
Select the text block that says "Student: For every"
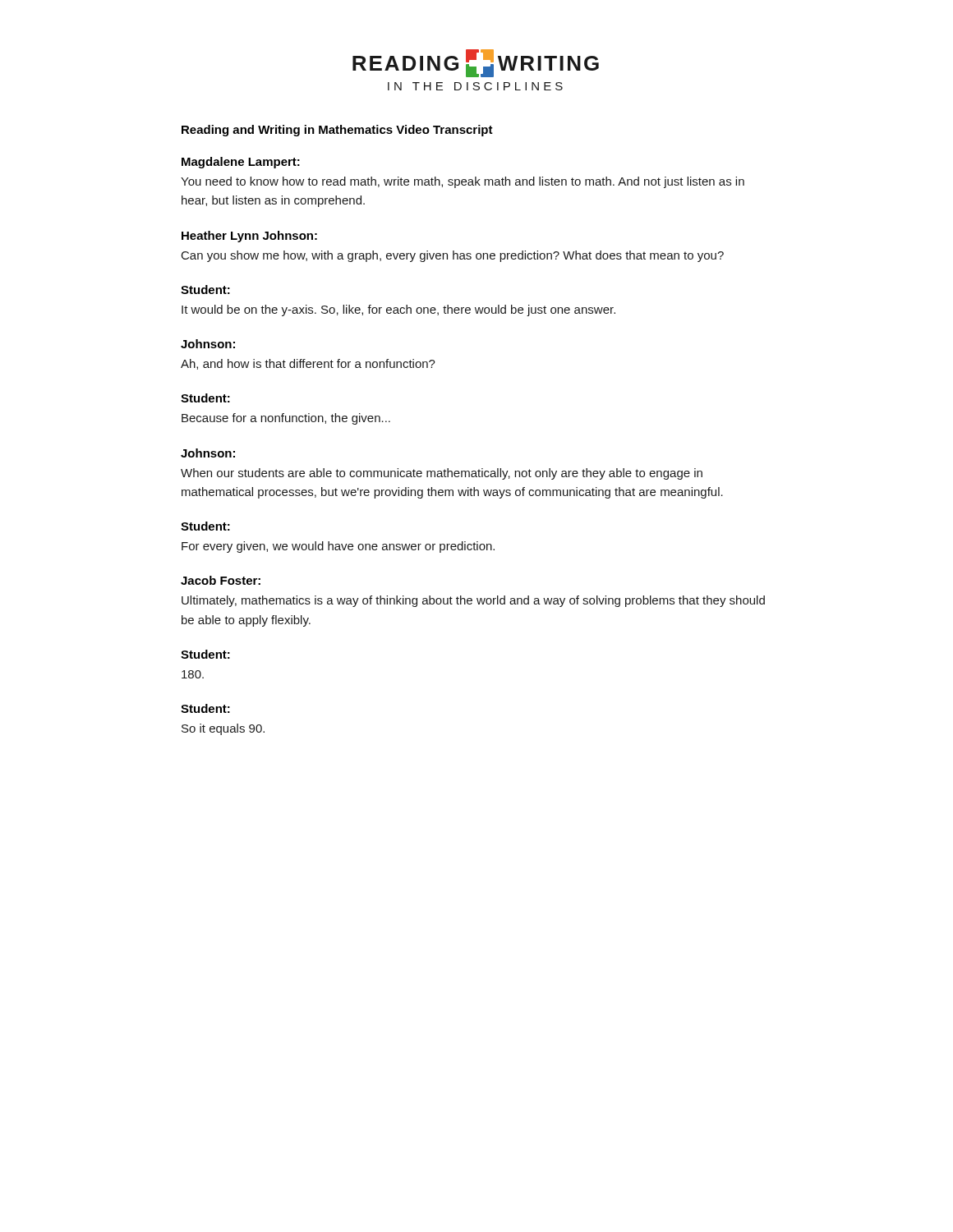[476, 537]
